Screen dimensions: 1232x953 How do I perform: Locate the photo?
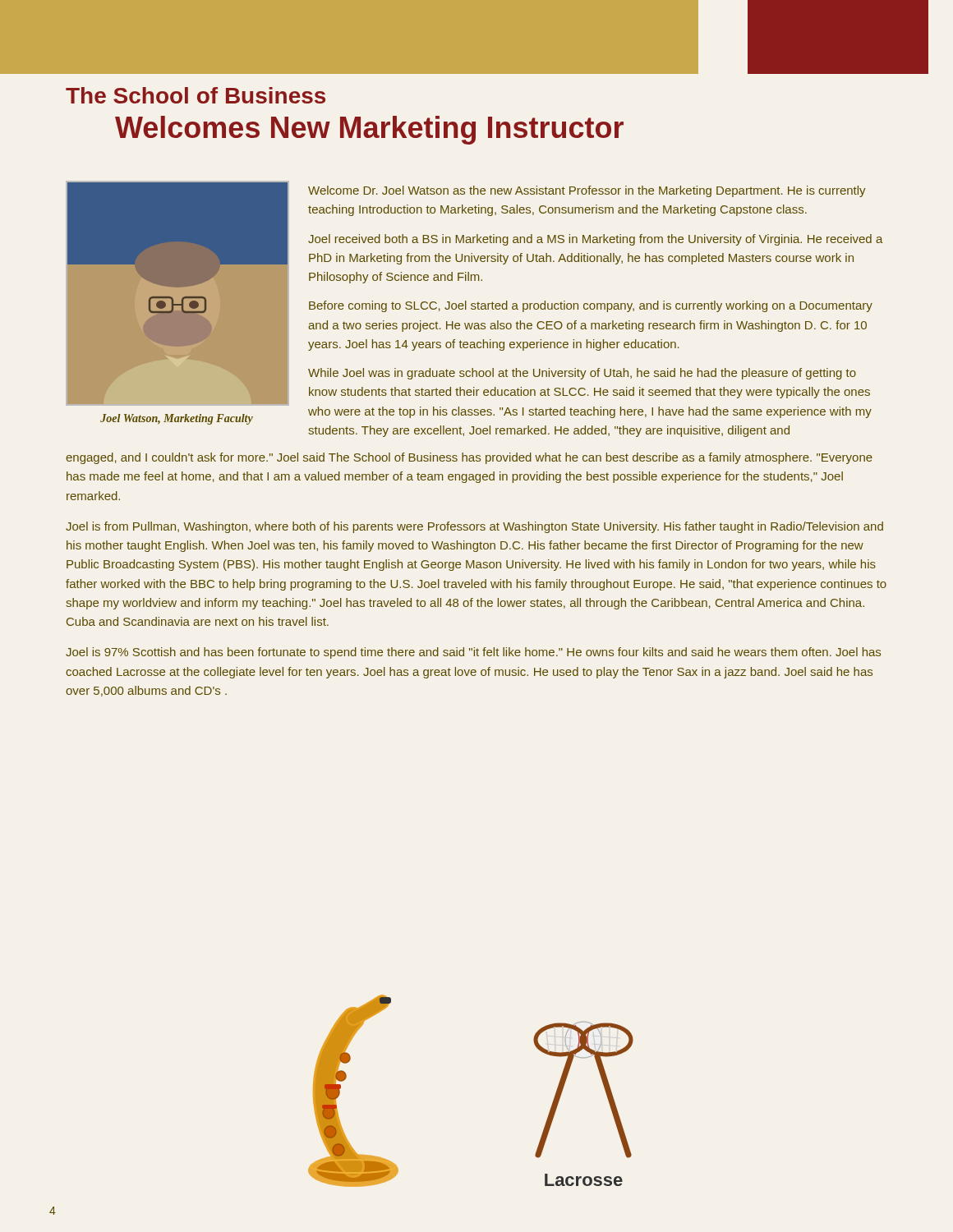pos(177,303)
